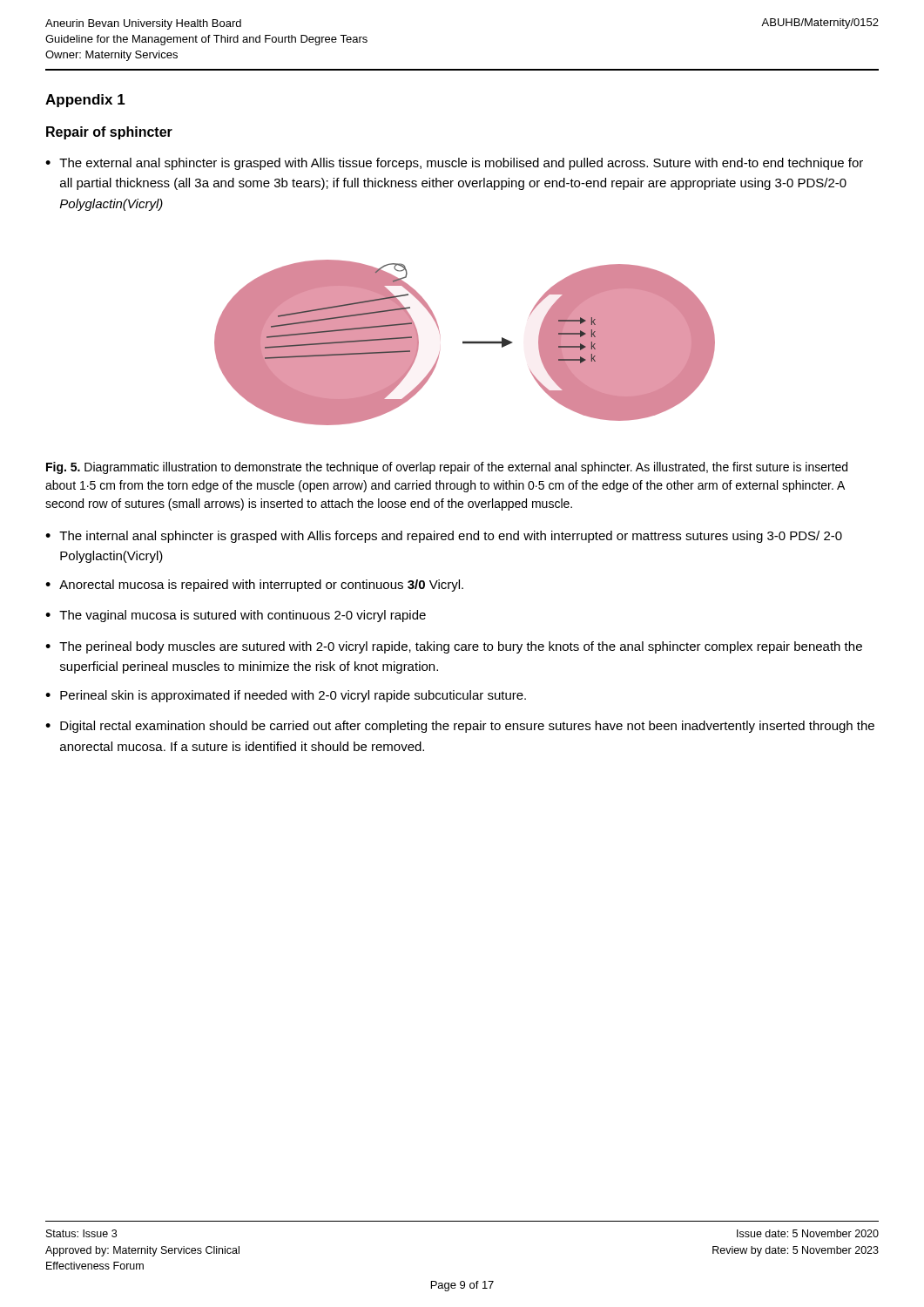Image resolution: width=924 pixels, height=1307 pixels.
Task: Point to the block beginning "• The vaginal mucosa is"
Action: pos(236,616)
